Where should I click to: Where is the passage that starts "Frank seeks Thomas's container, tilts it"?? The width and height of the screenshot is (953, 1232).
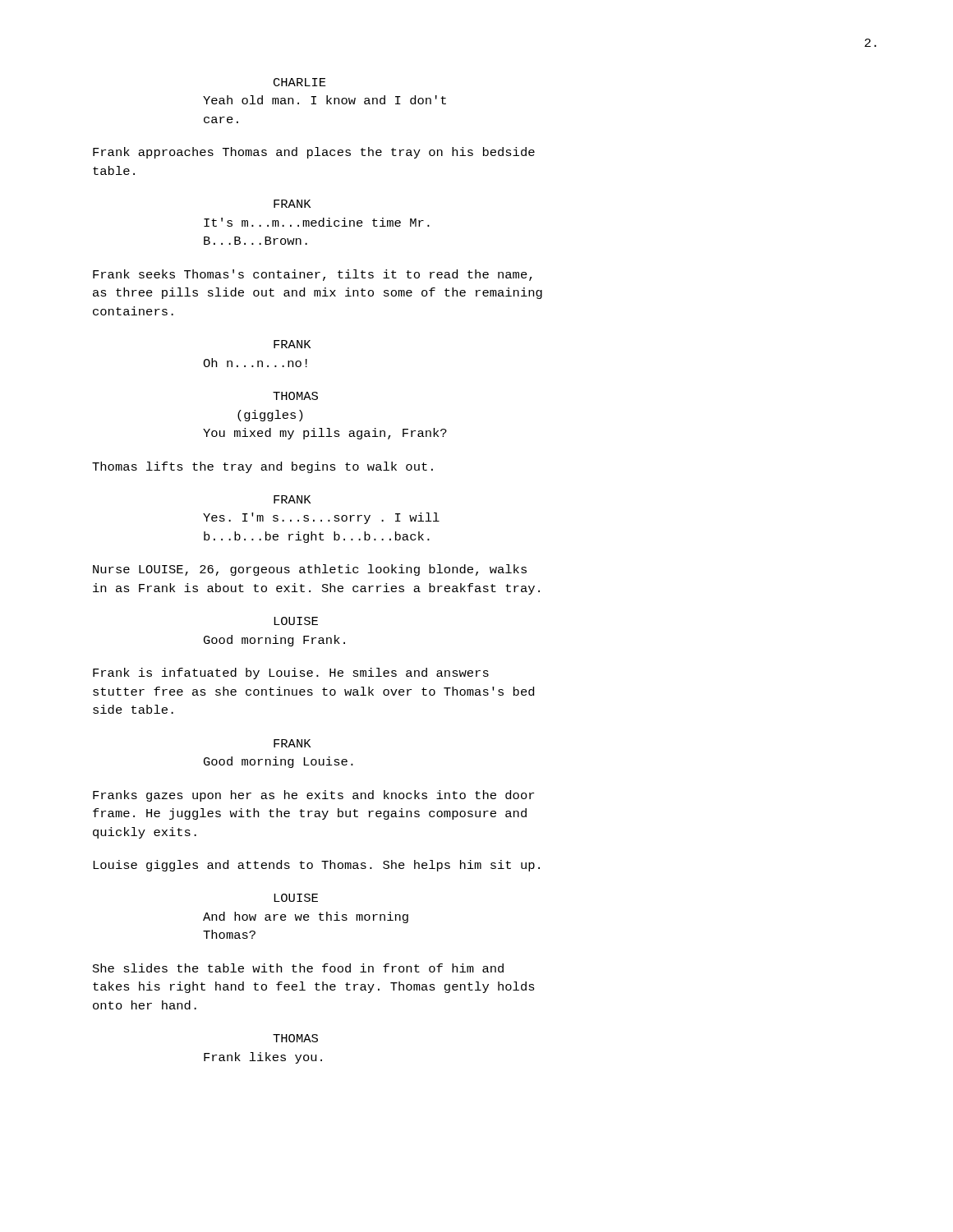coord(317,293)
